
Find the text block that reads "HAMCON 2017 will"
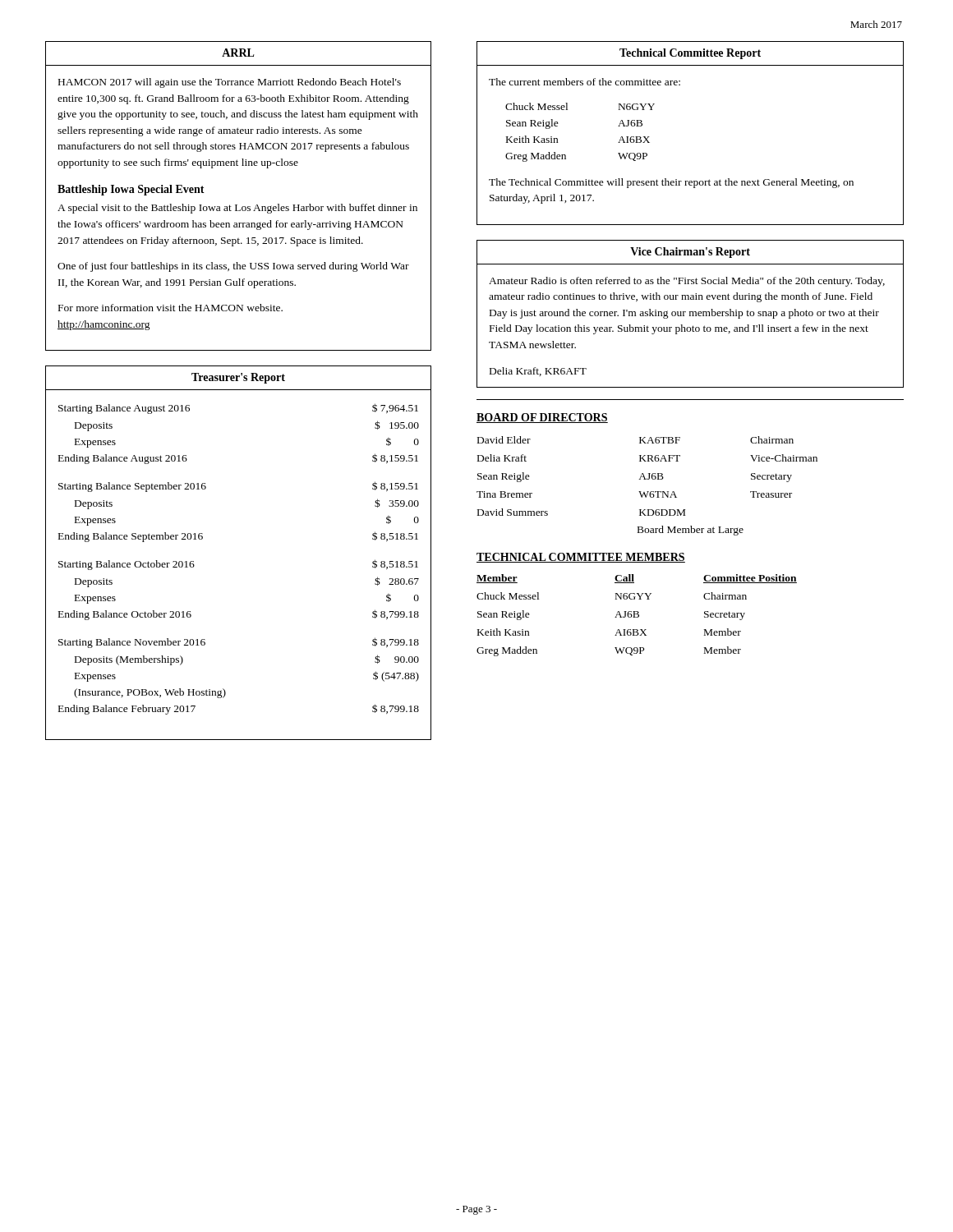click(238, 122)
